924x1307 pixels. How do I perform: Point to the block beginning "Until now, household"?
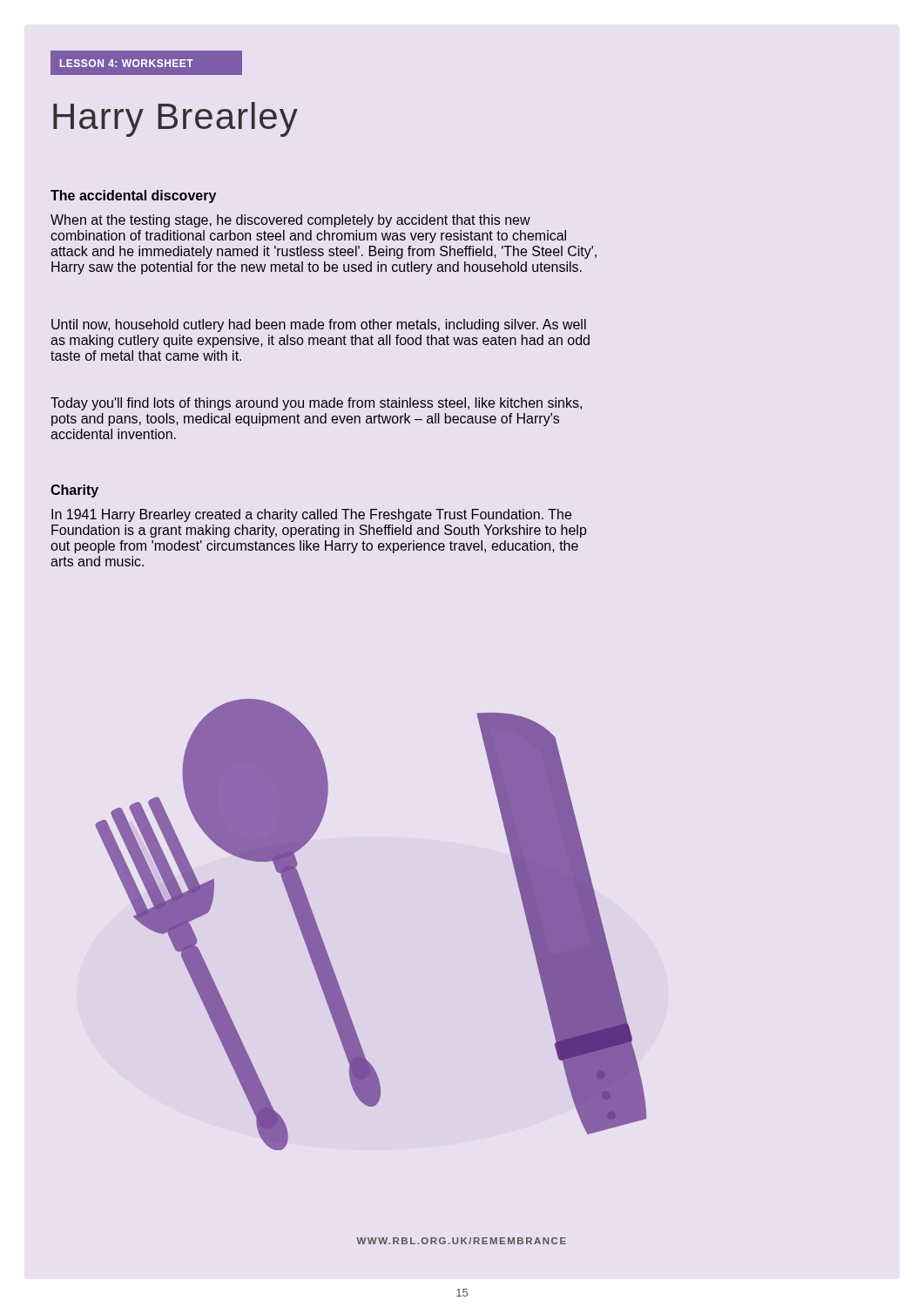(x=325, y=341)
